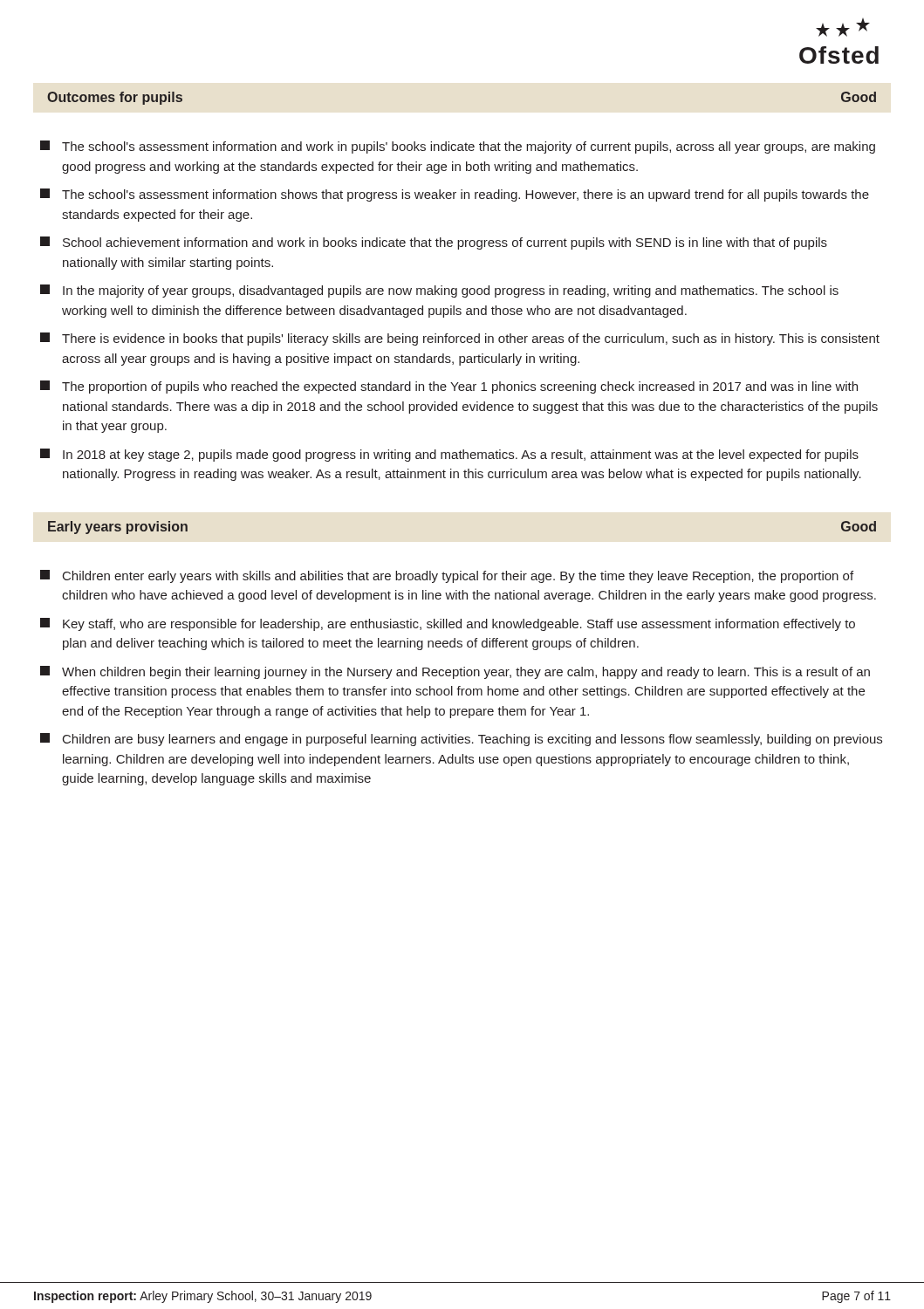Select the block starting "In 2018 at"

click(x=462, y=464)
